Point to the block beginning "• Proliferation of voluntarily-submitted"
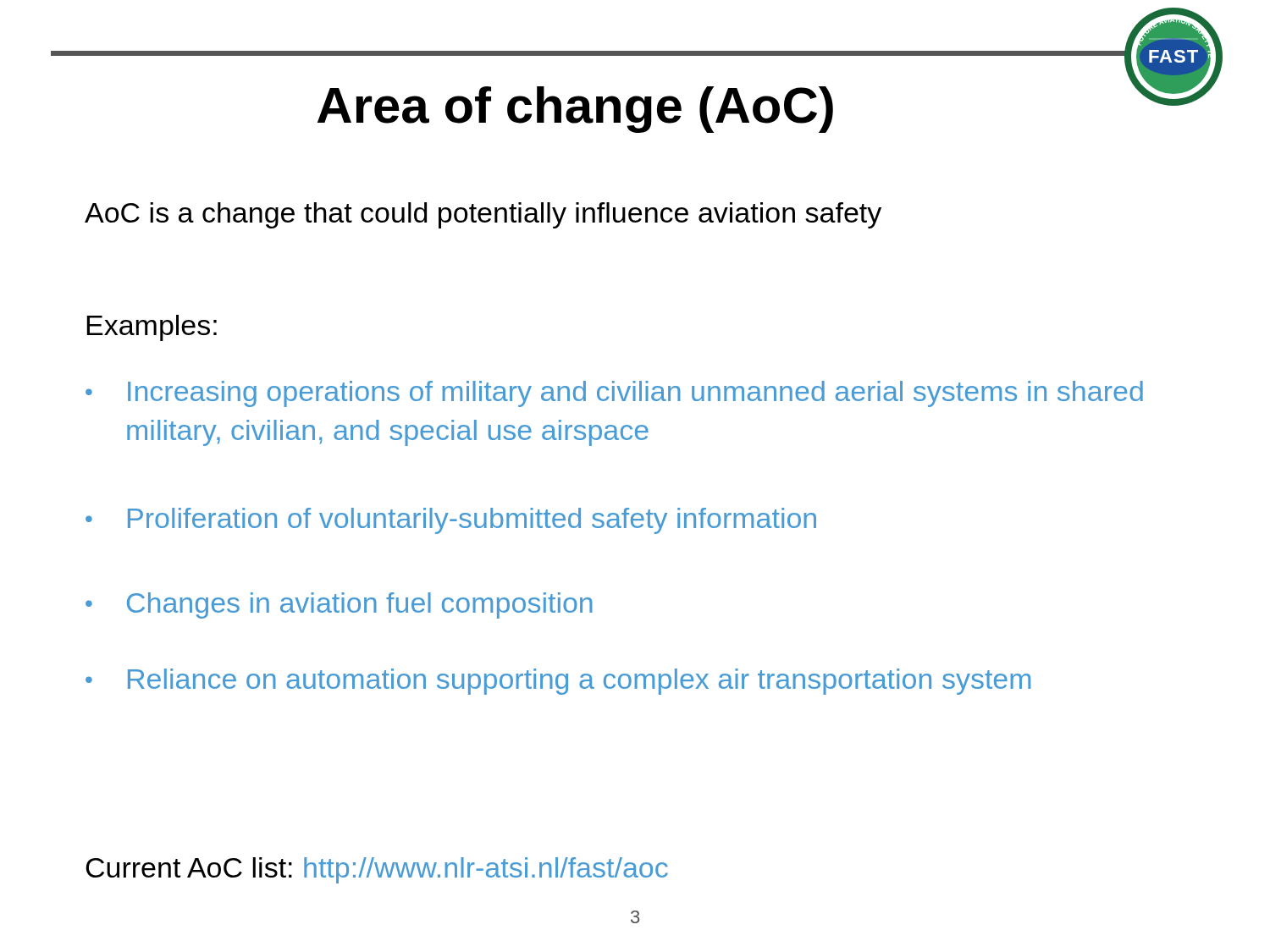Image resolution: width=1270 pixels, height=952 pixels. click(x=451, y=519)
